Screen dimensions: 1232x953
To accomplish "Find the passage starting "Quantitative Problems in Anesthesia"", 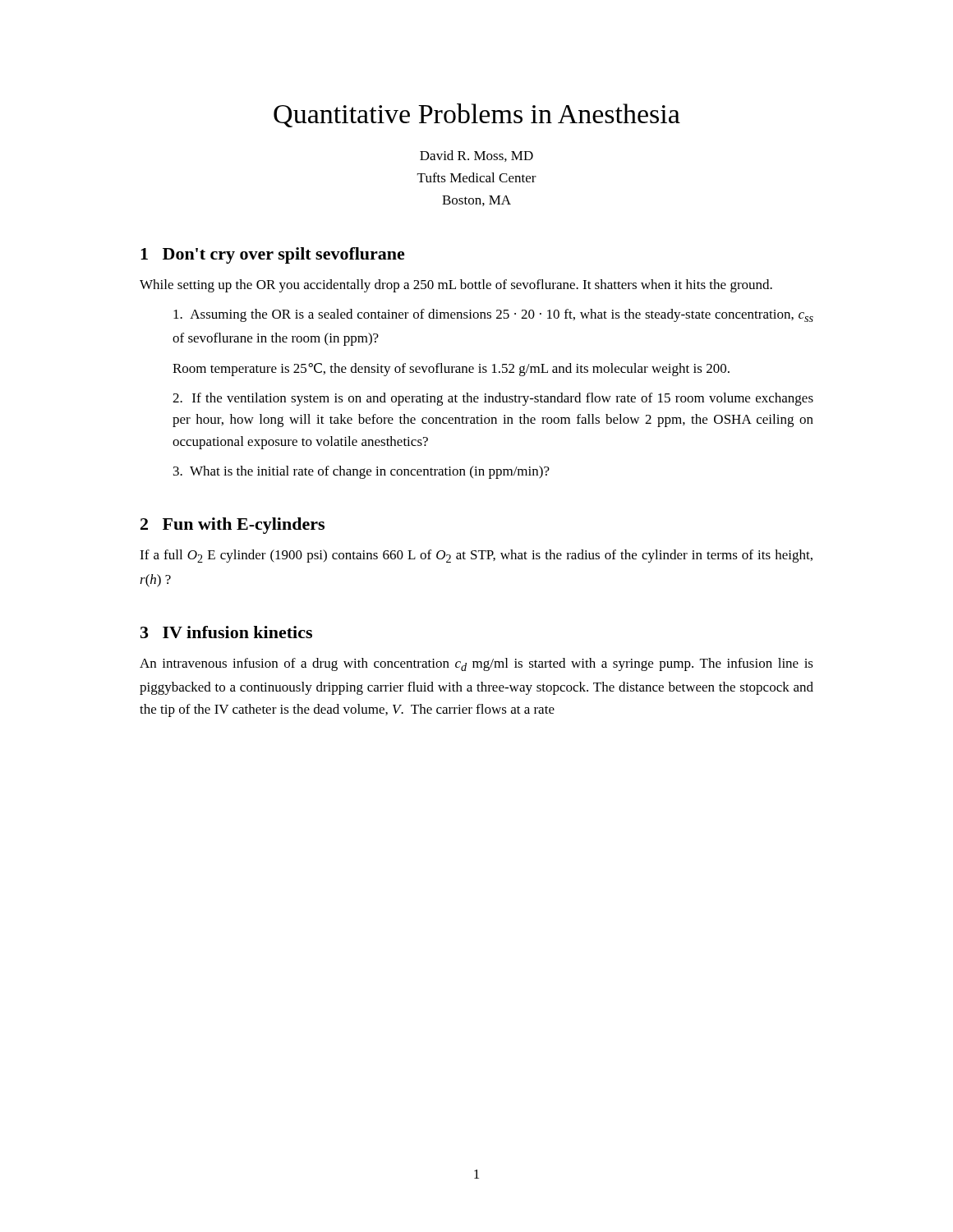I will [476, 114].
